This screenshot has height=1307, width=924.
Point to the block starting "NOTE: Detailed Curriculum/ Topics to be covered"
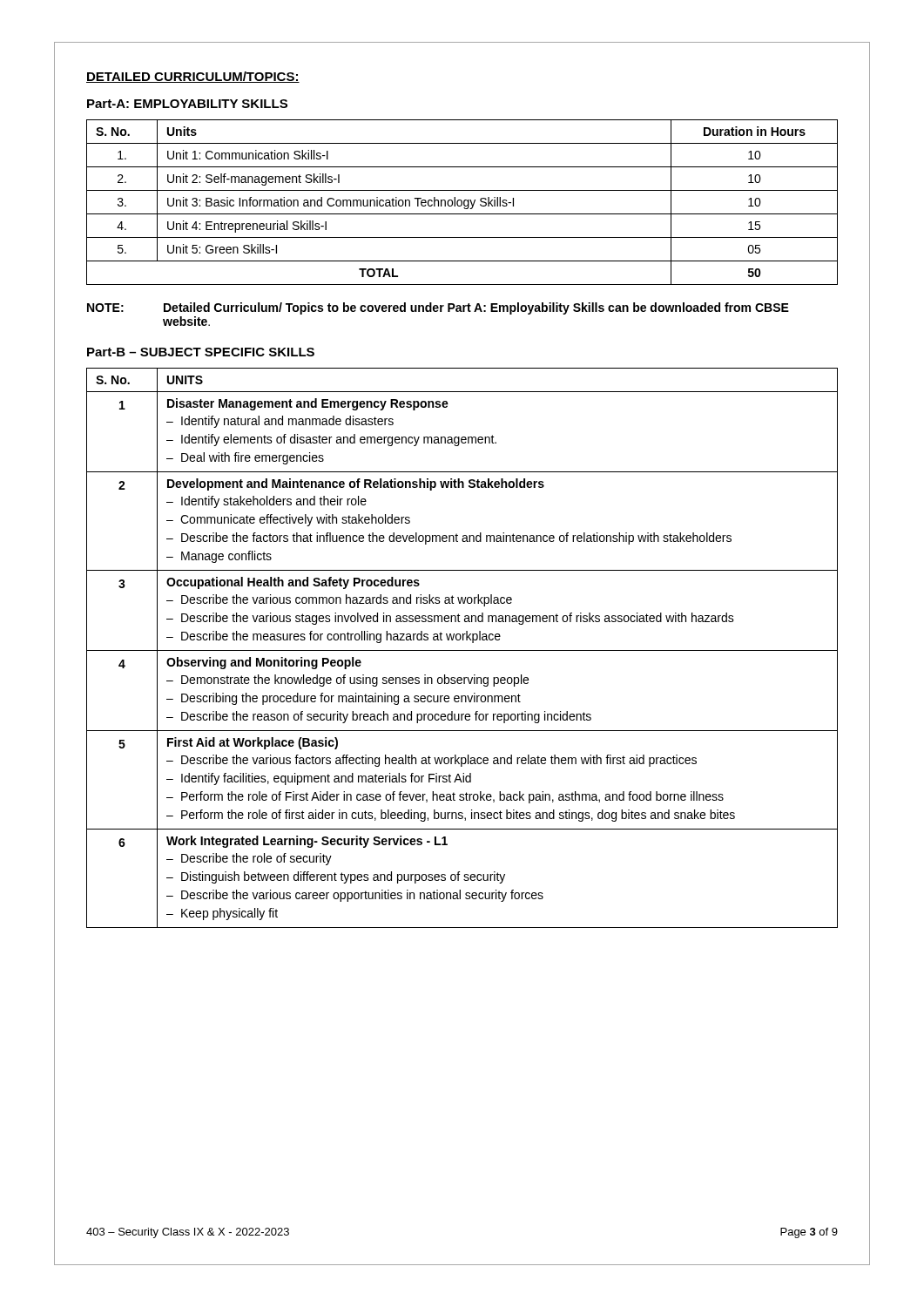[x=462, y=315]
